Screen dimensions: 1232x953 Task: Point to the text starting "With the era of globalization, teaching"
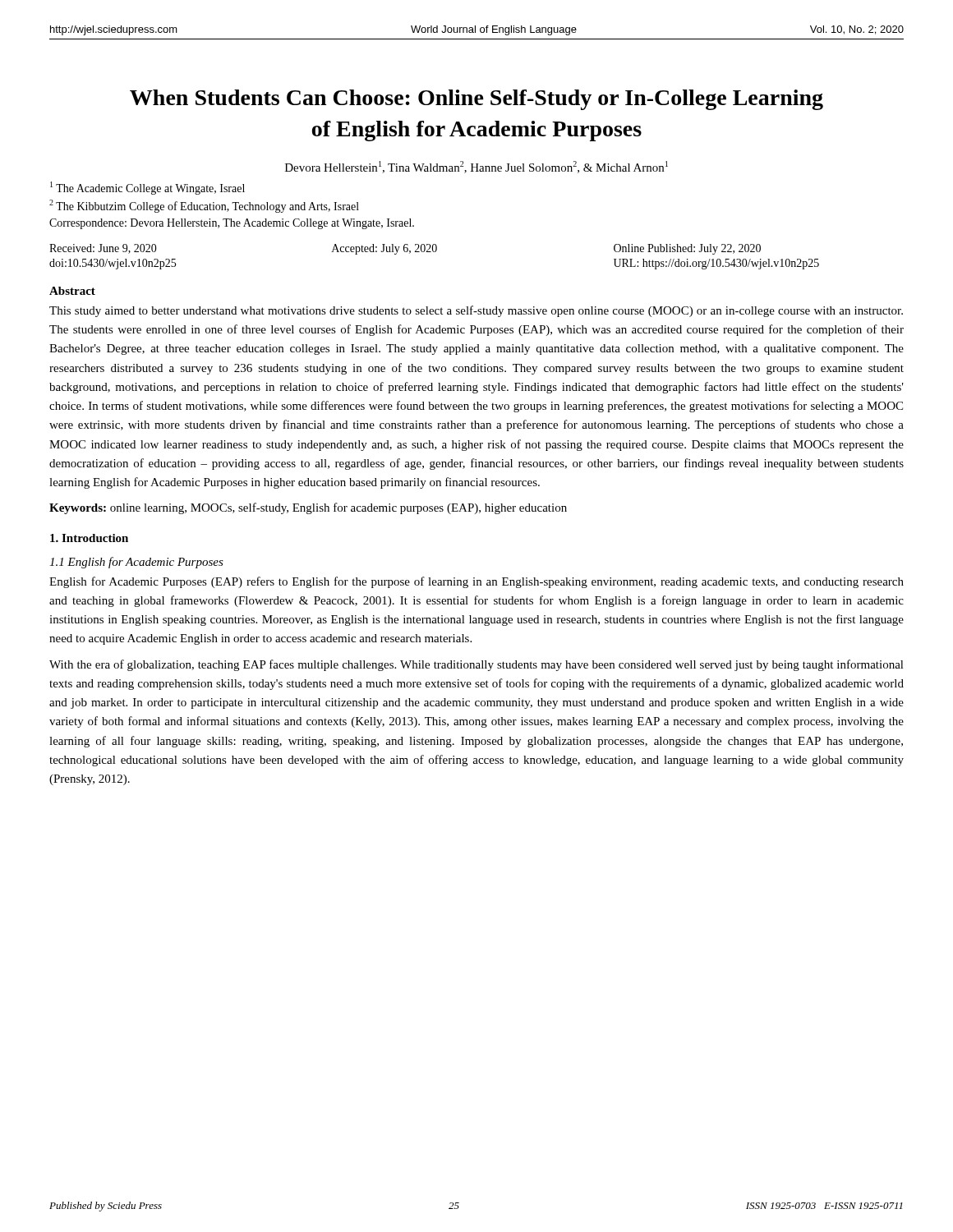pyautogui.click(x=476, y=721)
